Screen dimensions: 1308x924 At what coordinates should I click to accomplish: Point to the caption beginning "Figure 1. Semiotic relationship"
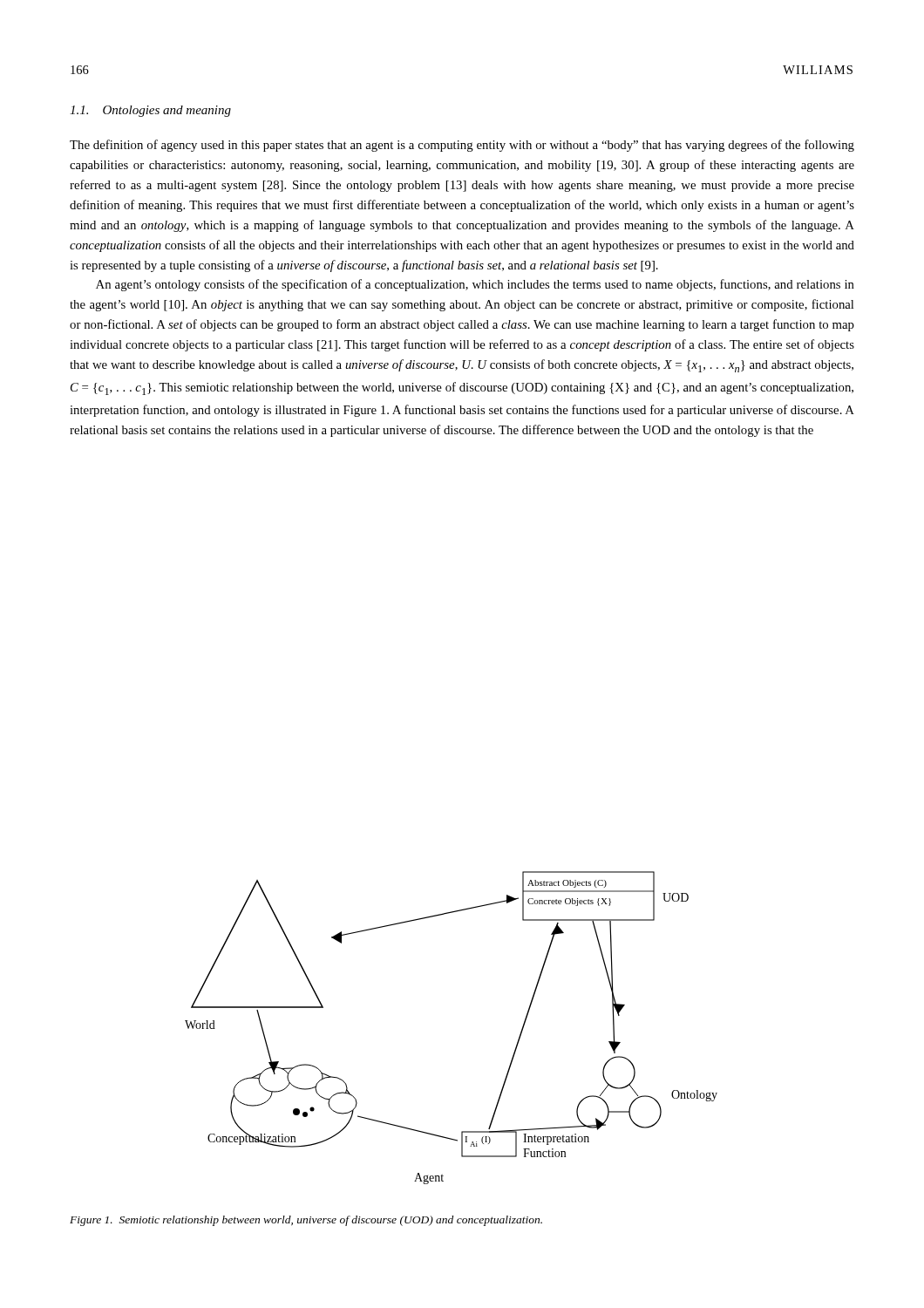306,1219
